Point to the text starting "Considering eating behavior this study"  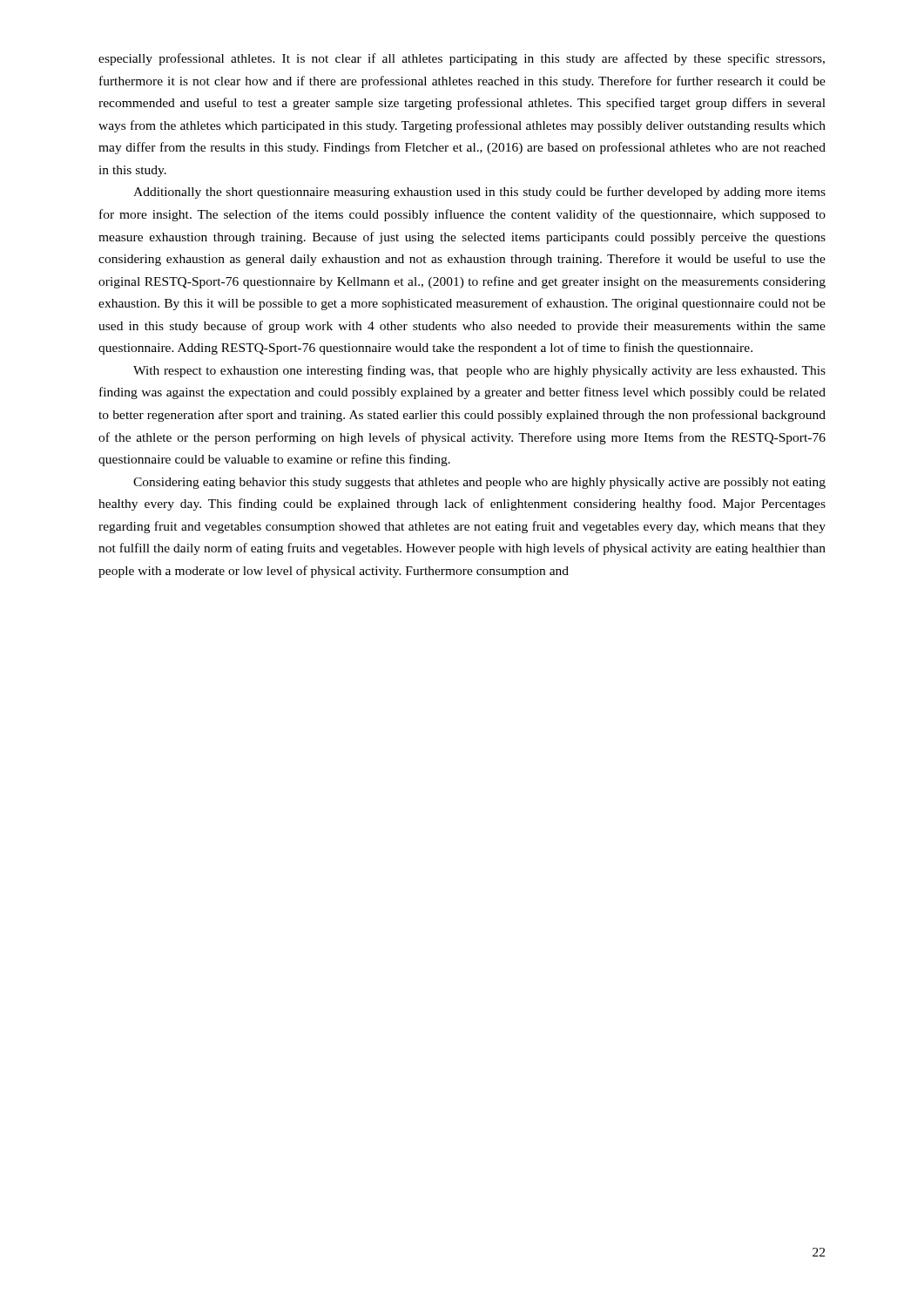coord(462,526)
